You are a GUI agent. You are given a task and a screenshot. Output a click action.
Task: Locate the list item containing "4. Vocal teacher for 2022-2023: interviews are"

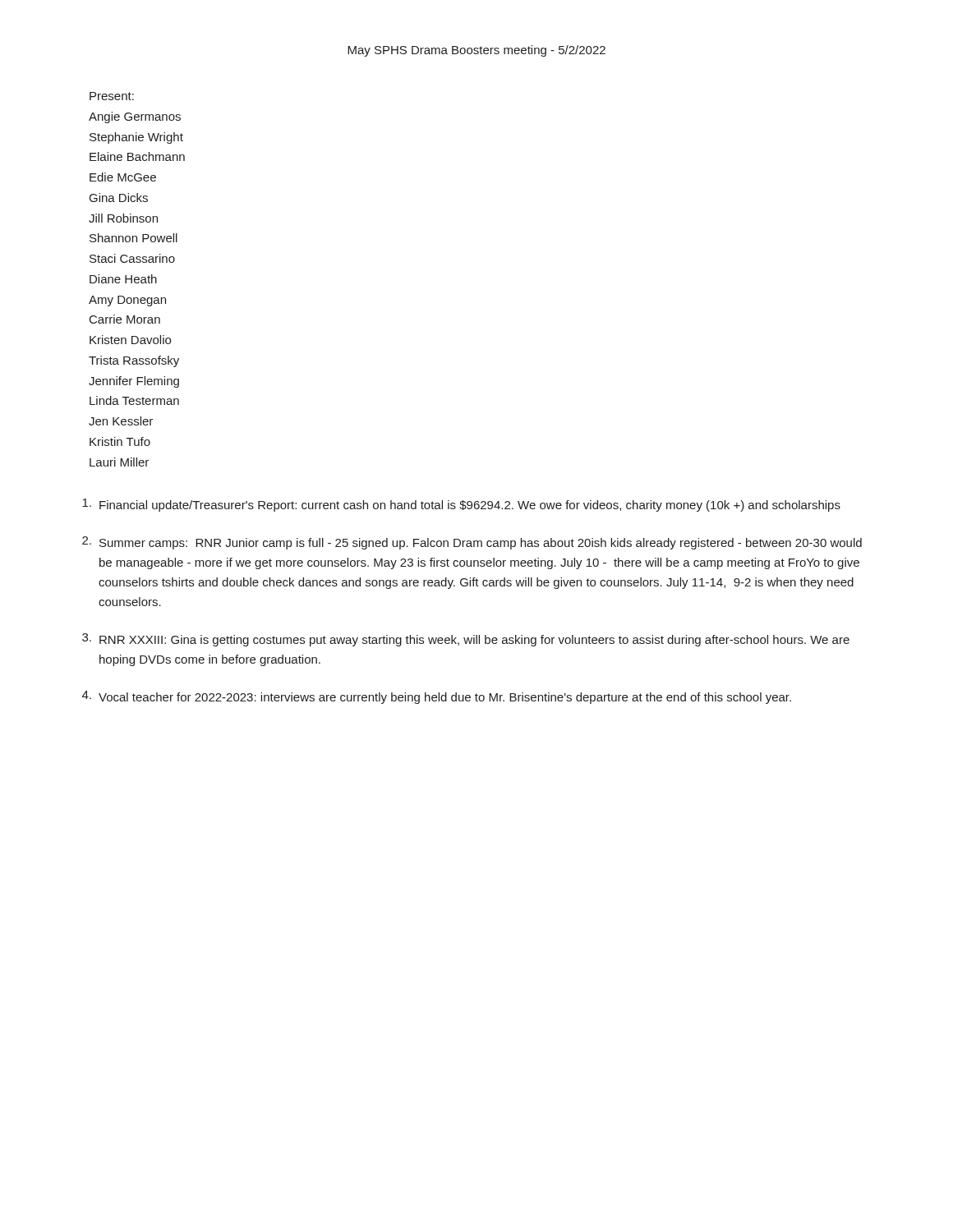point(468,698)
